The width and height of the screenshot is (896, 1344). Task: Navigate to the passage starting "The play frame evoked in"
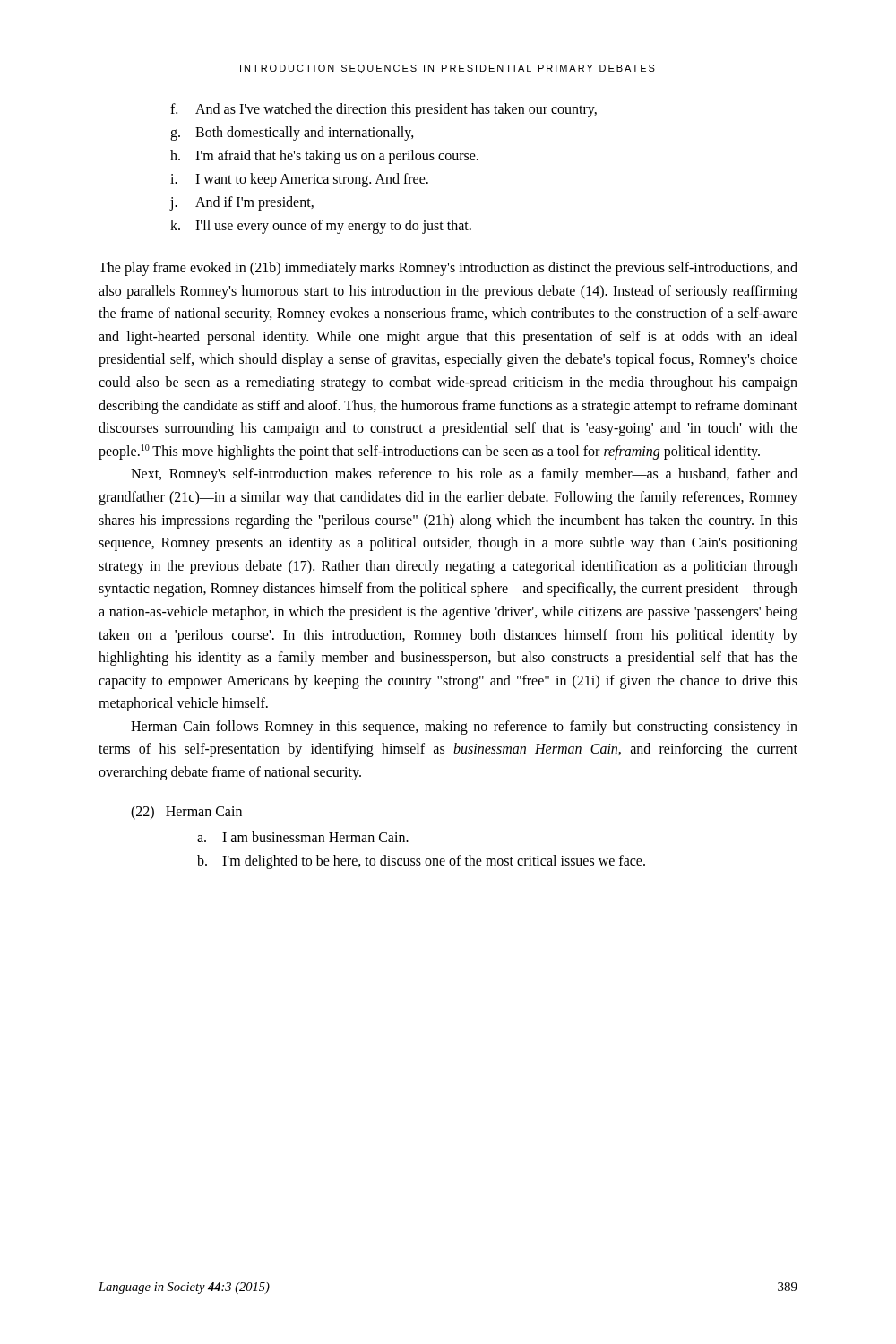click(x=448, y=359)
